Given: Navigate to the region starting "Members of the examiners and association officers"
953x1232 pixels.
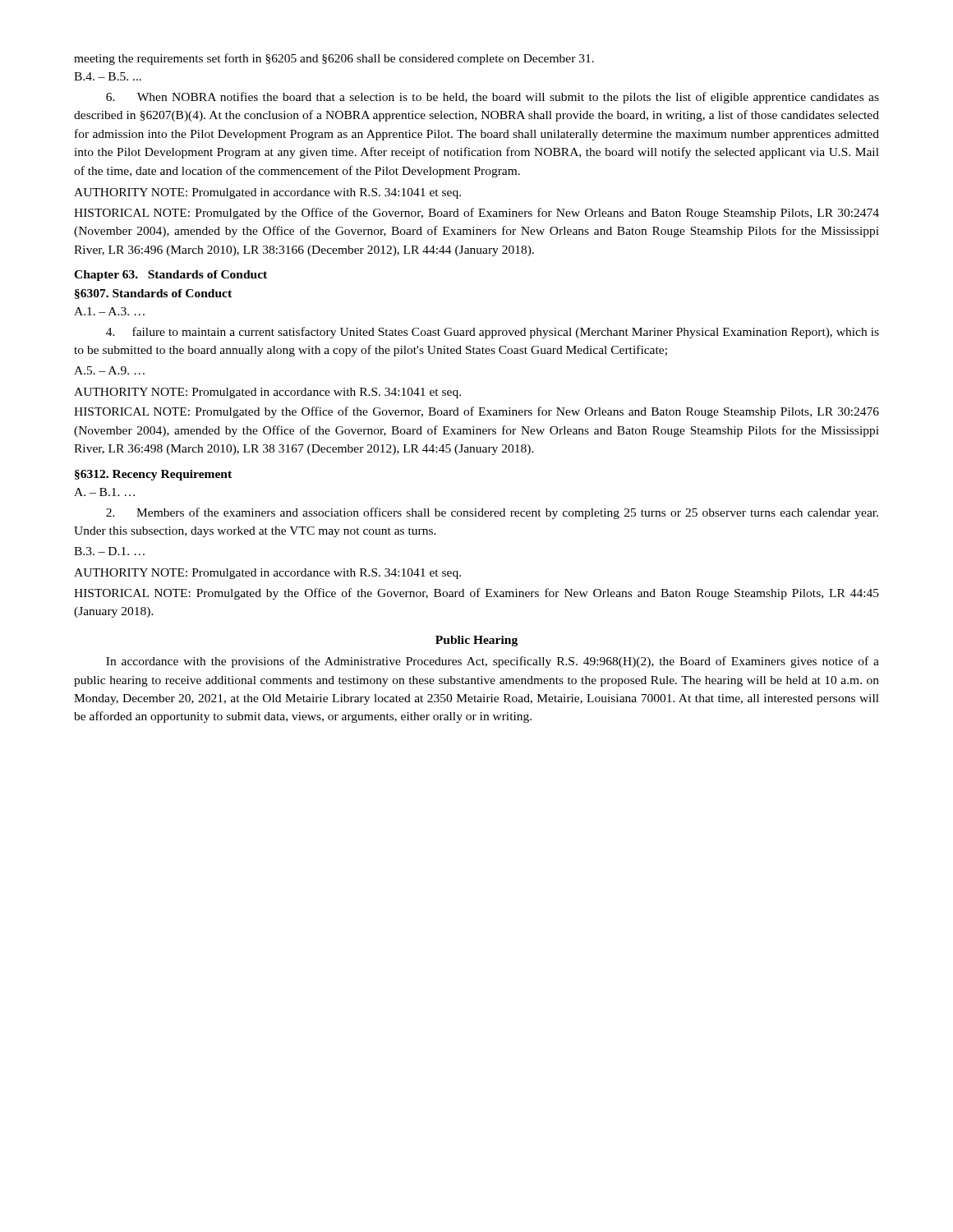Looking at the screenshot, I should tap(476, 522).
